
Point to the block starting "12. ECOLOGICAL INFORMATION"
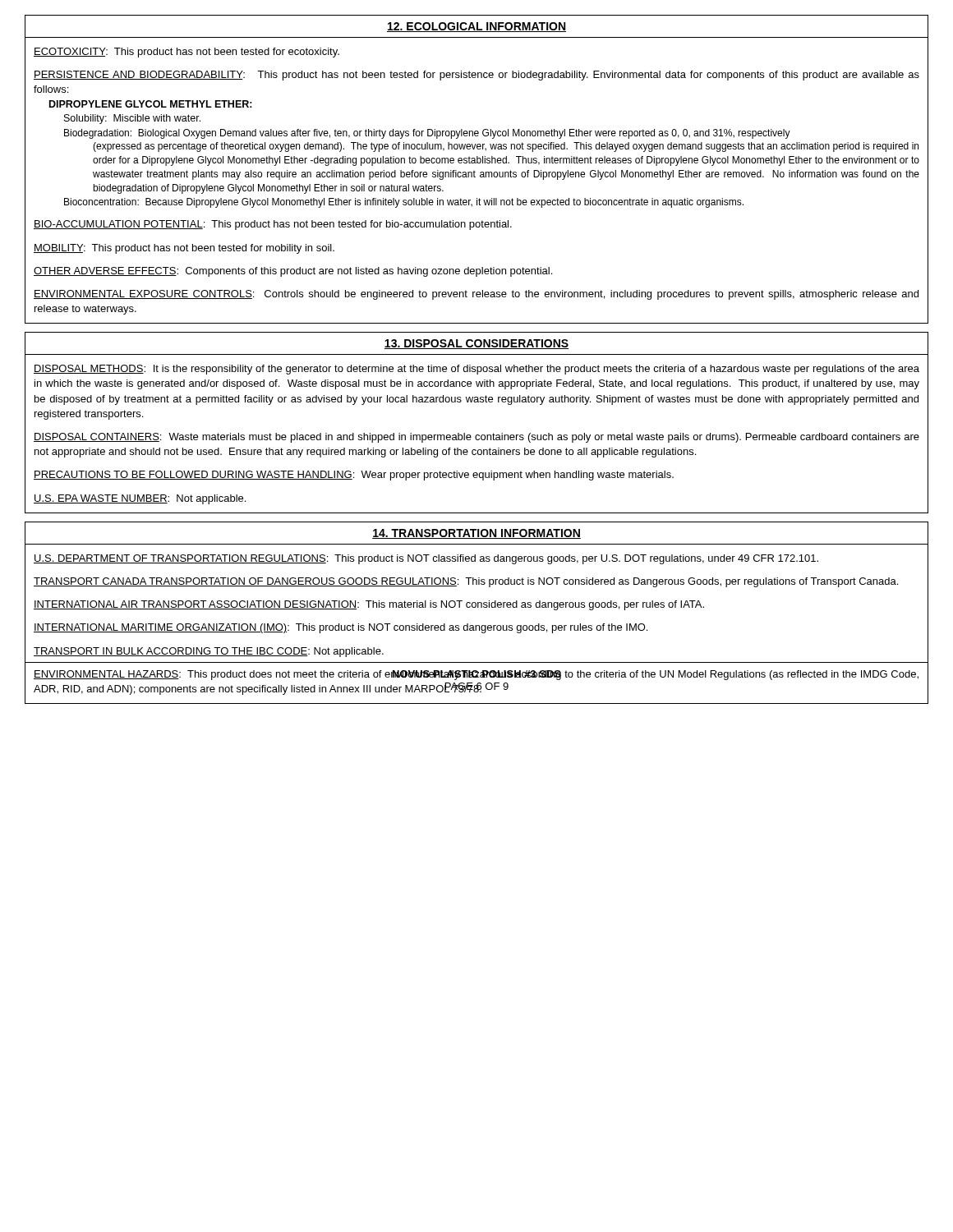[476, 26]
